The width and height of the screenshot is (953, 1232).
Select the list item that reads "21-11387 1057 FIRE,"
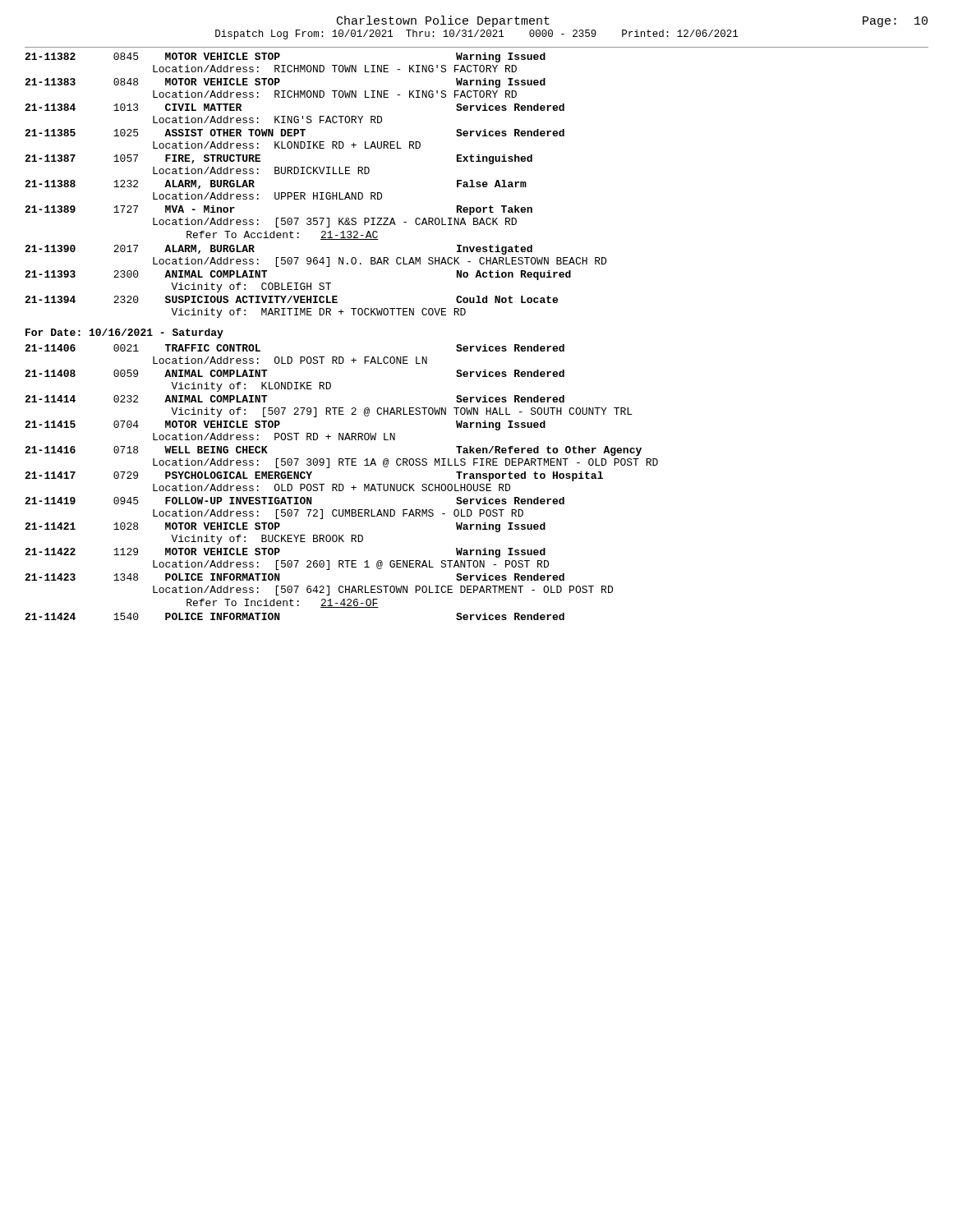tap(476, 165)
